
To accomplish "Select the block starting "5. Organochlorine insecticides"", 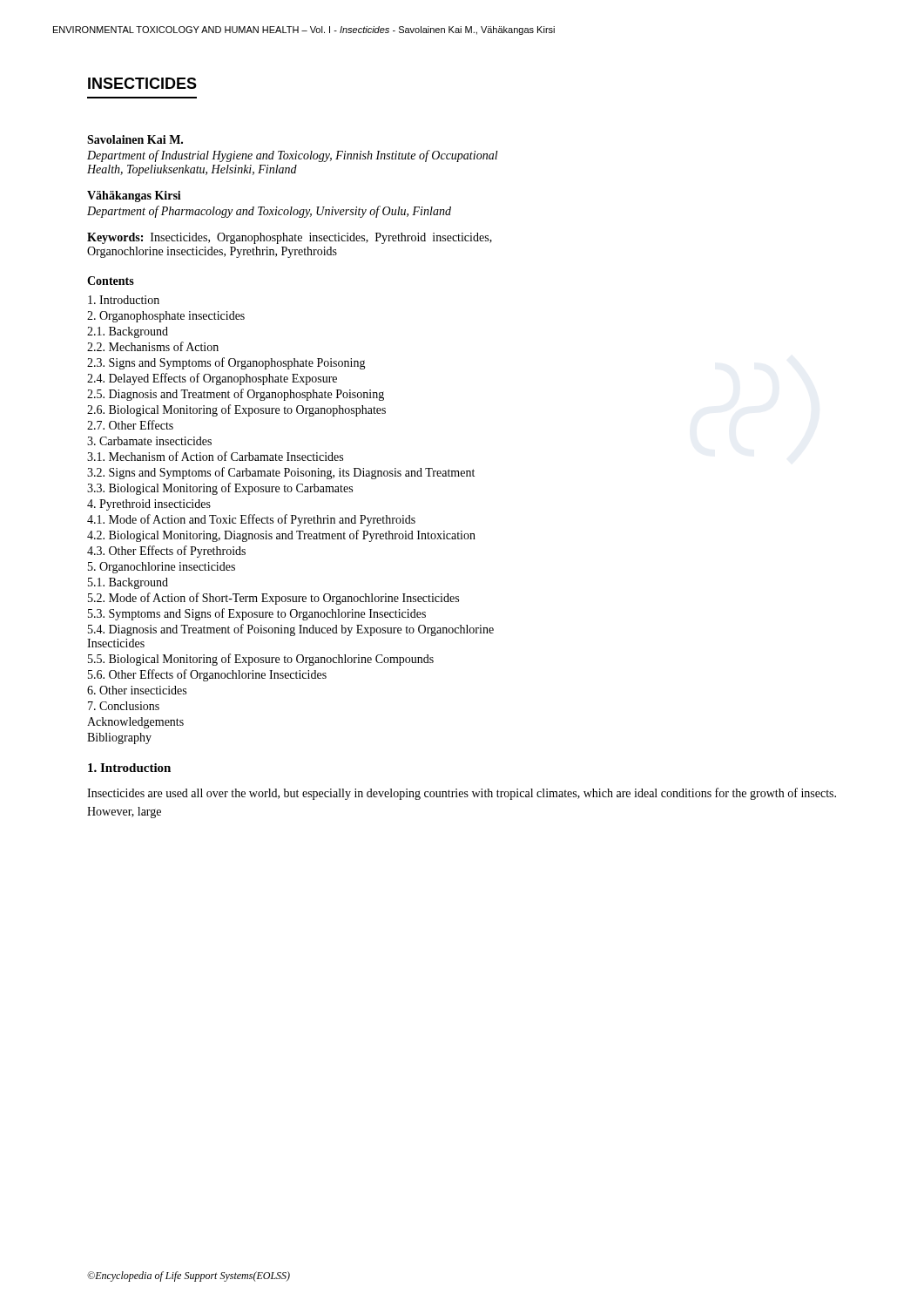I will point(162,568).
